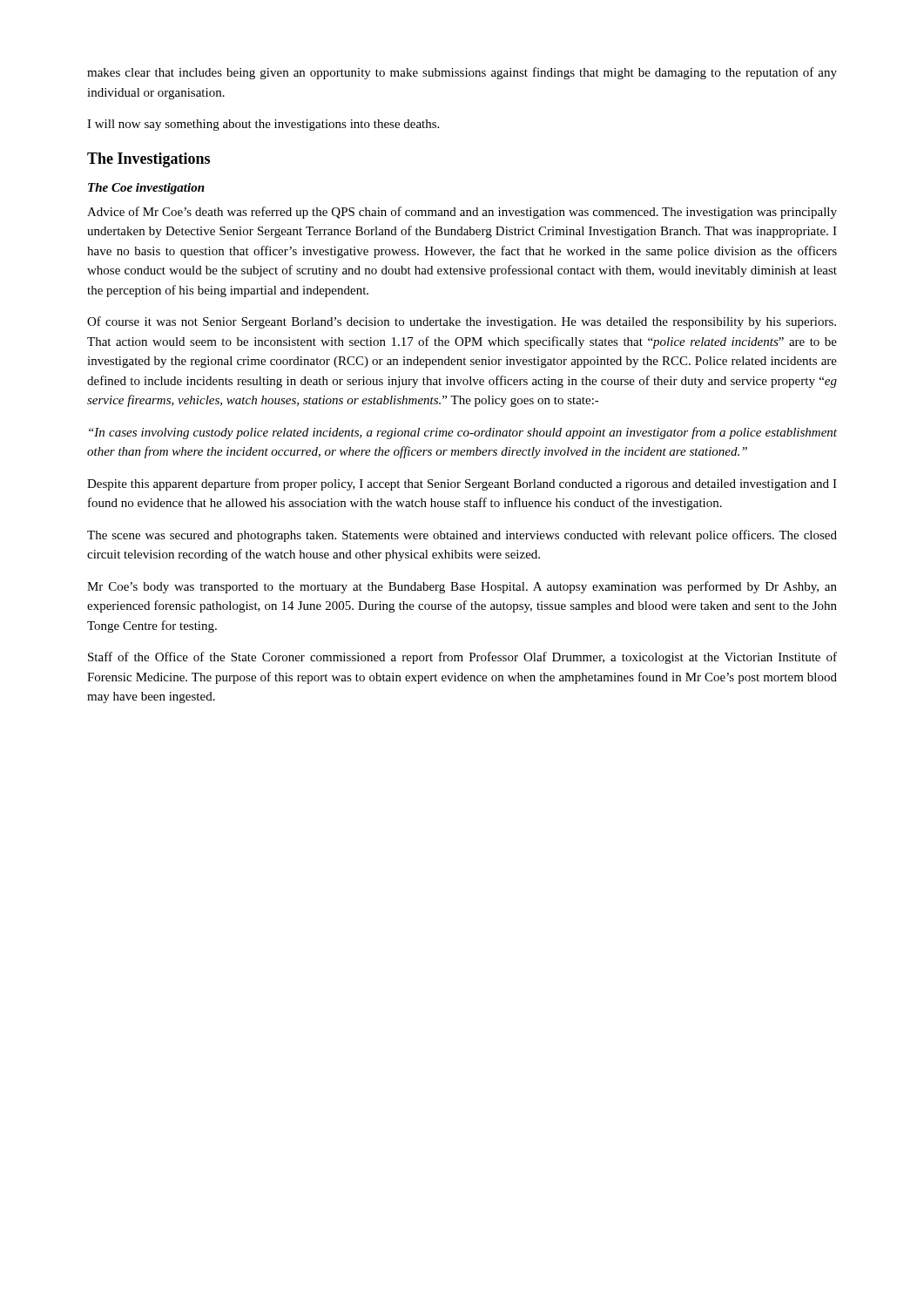Screen dimensions: 1307x924
Task: Find the text block that reads "Despite this apparent"
Action: (x=462, y=493)
